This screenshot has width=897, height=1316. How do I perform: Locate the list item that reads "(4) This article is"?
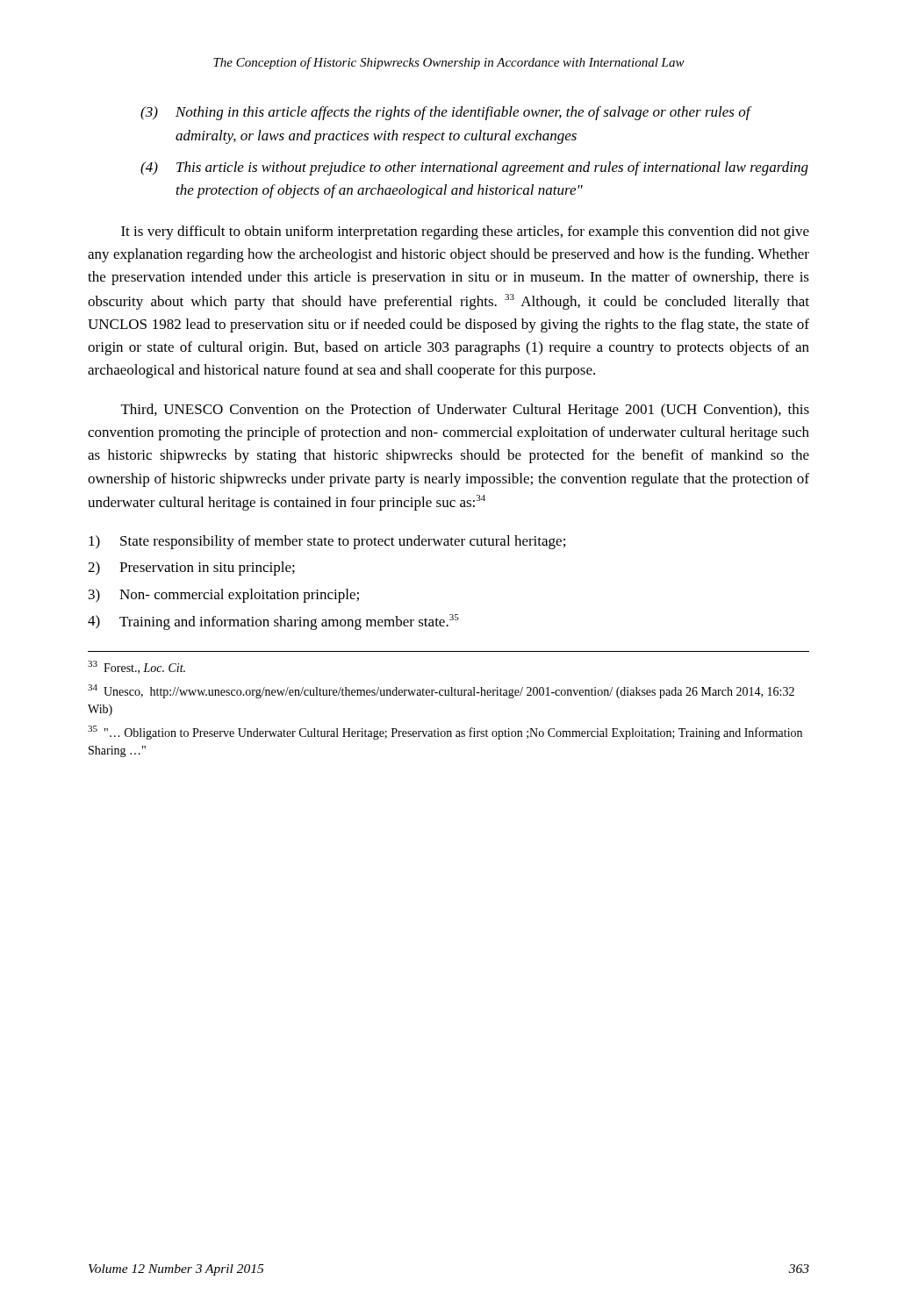475,179
